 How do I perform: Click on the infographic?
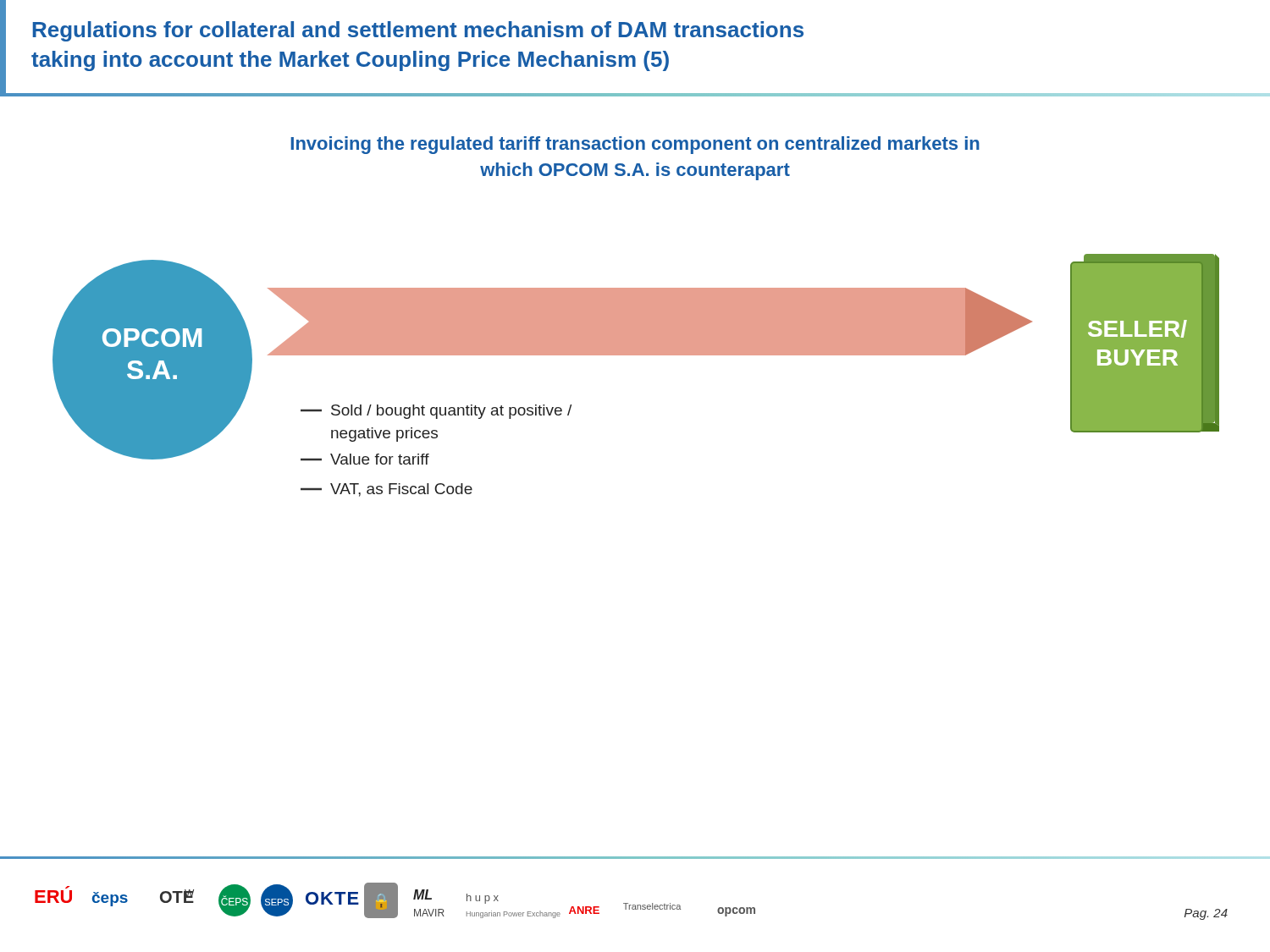(x=635, y=415)
